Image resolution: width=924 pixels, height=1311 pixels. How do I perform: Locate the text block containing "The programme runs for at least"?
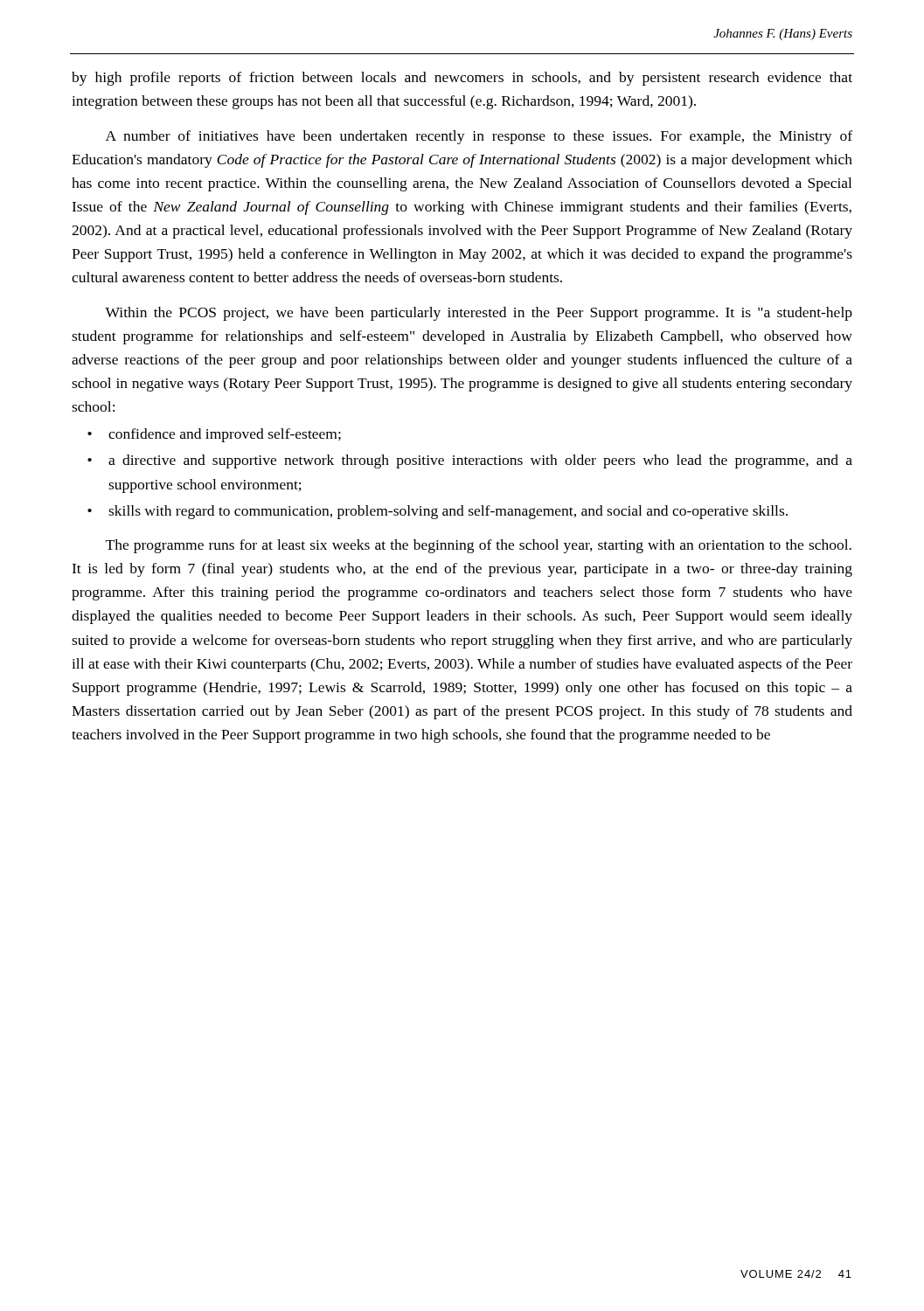point(462,640)
